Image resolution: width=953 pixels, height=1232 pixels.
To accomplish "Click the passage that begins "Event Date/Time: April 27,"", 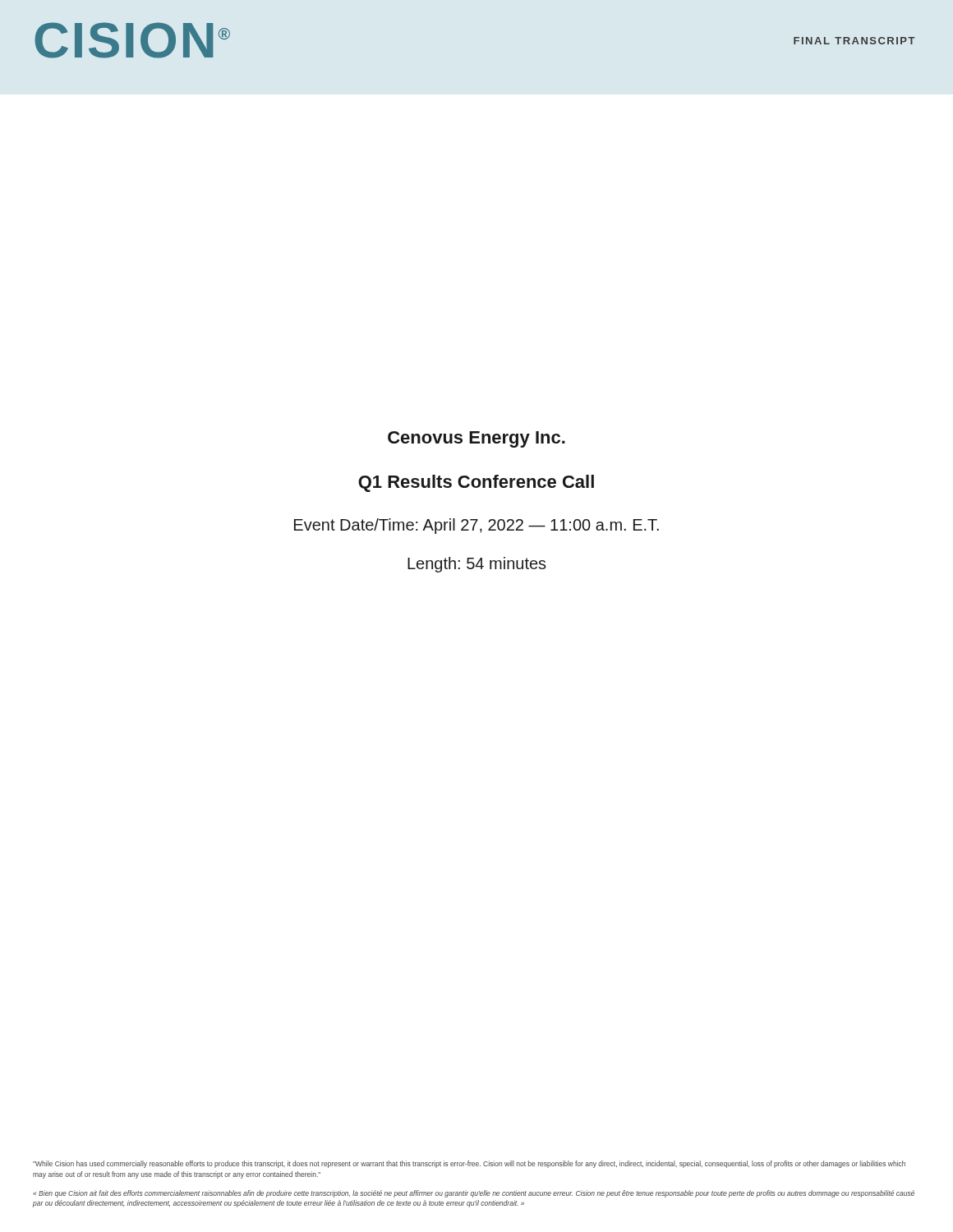I will (476, 525).
